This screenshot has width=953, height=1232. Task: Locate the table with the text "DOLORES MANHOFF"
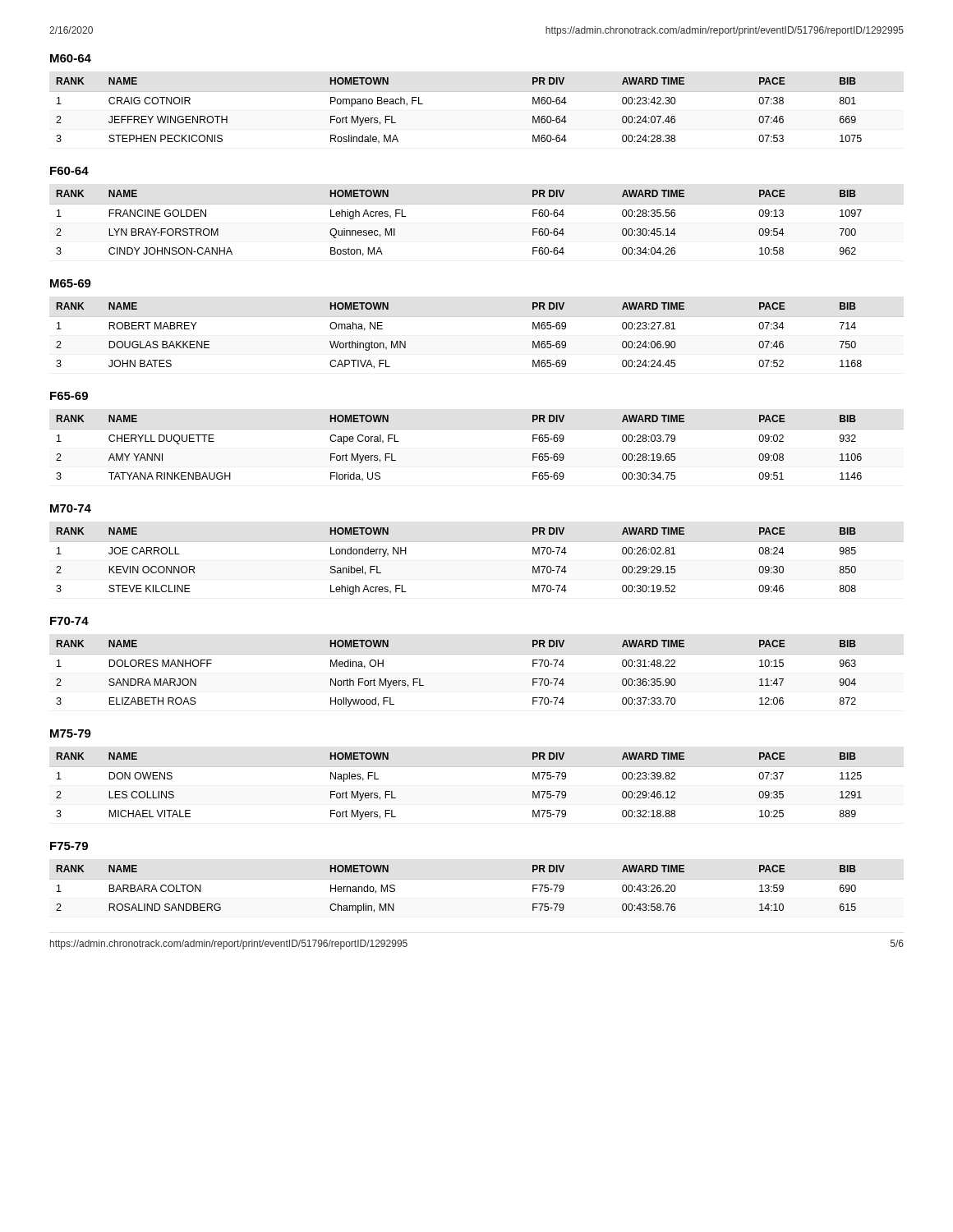point(476,673)
